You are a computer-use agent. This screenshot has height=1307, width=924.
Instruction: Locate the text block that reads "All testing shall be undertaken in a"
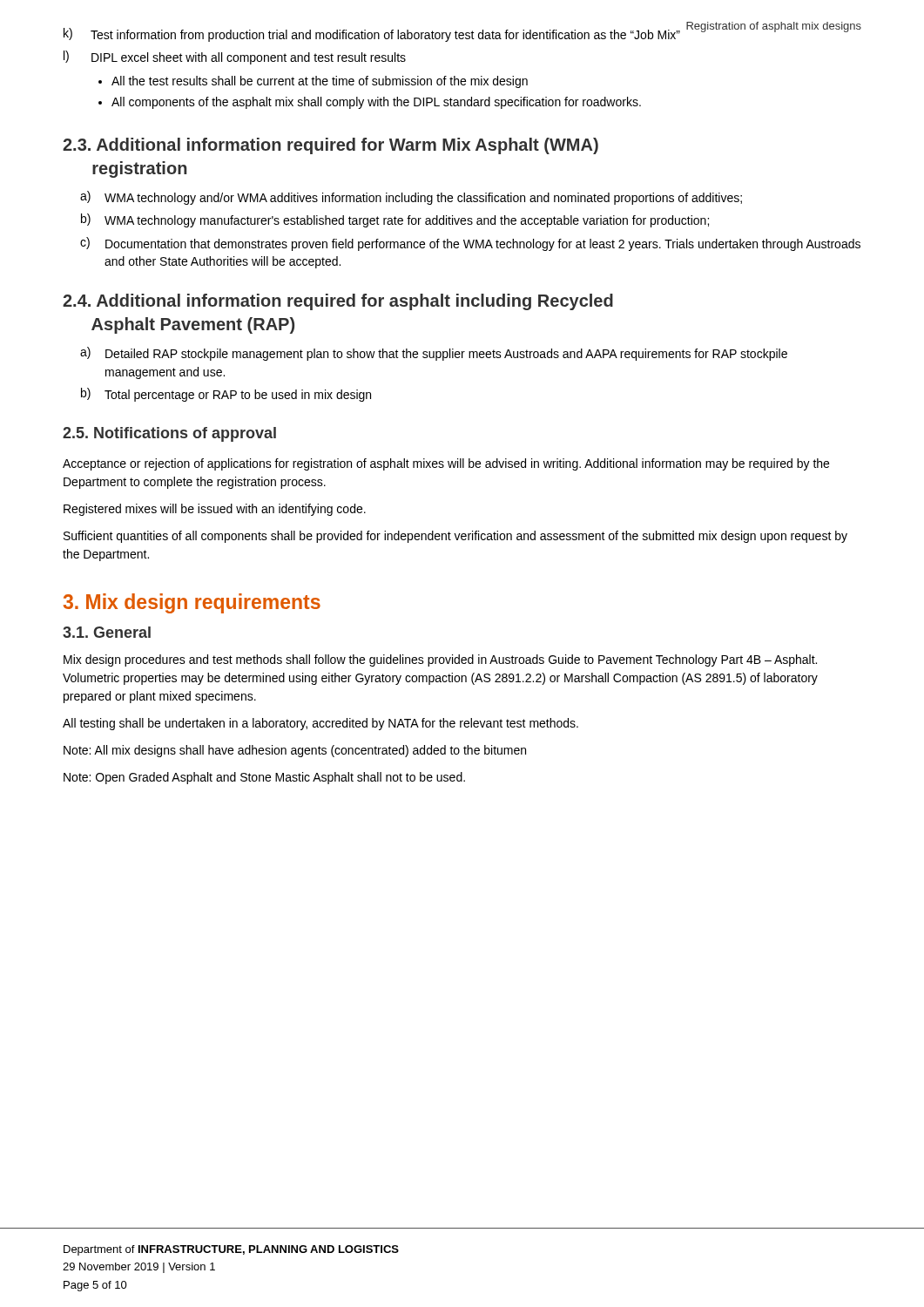[x=321, y=724]
